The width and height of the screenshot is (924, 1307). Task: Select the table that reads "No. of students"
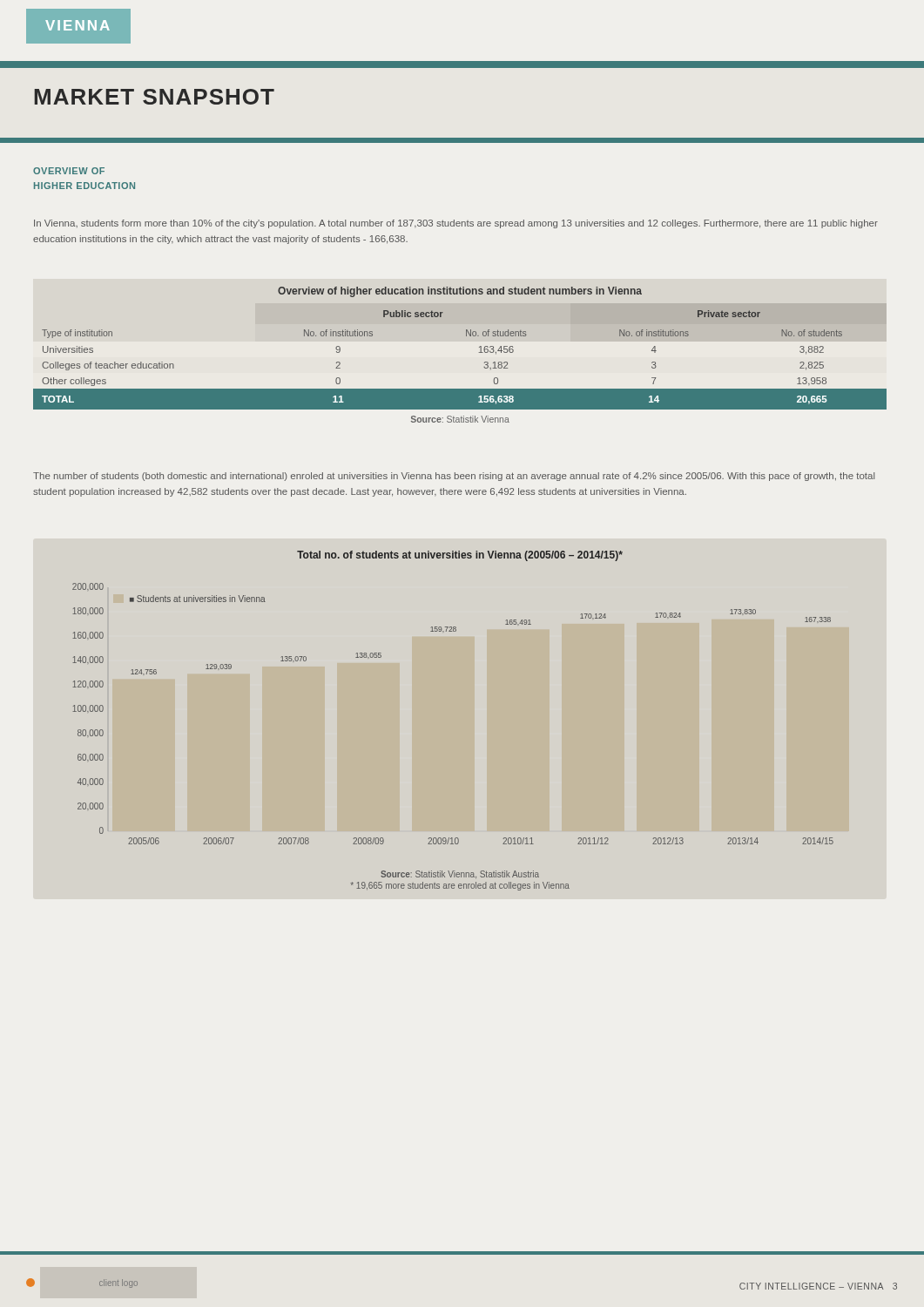pos(460,352)
